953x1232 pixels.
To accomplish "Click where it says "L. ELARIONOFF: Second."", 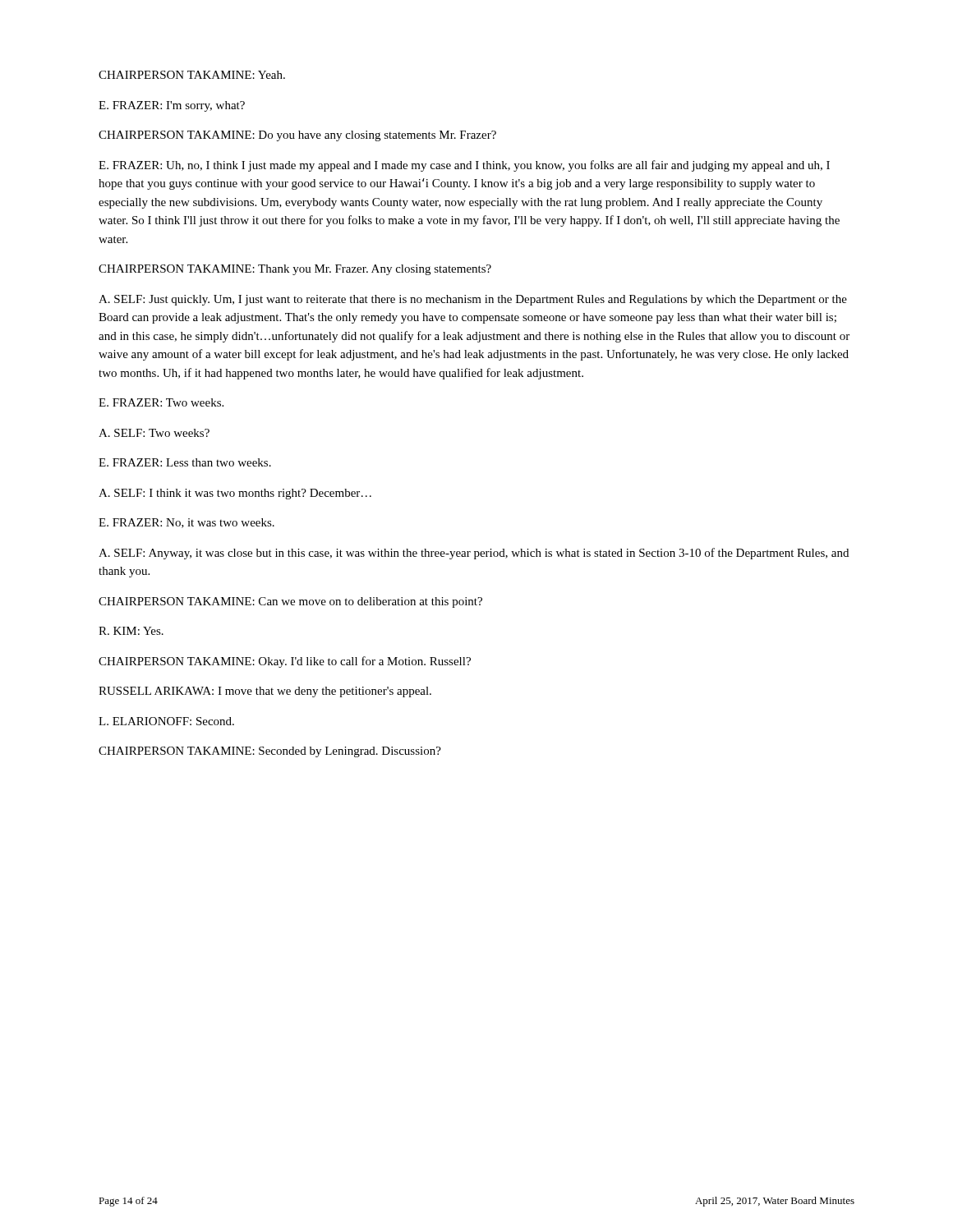I will (167, 721).
